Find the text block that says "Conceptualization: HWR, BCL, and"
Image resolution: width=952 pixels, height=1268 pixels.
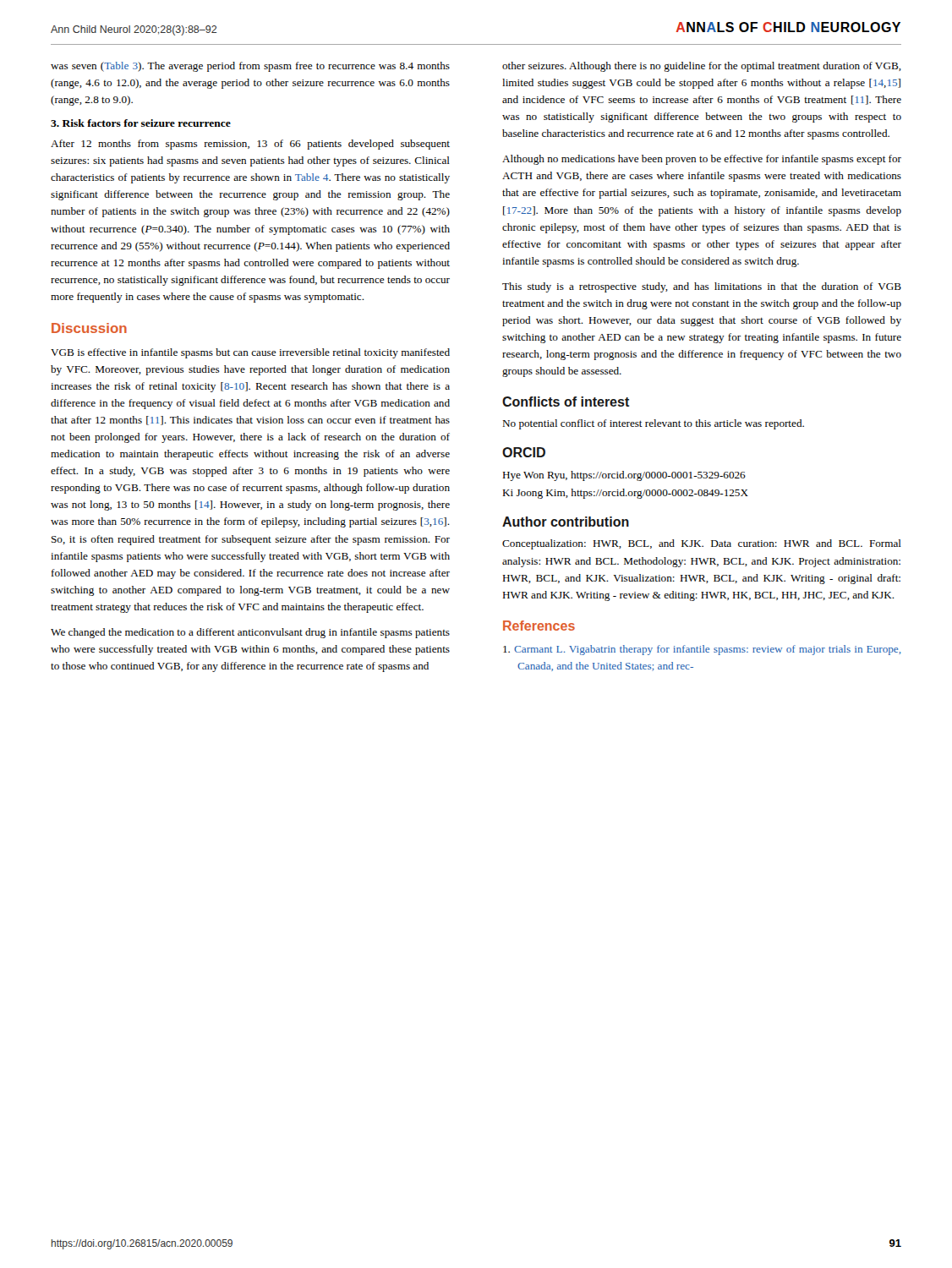tap(702, 569)
